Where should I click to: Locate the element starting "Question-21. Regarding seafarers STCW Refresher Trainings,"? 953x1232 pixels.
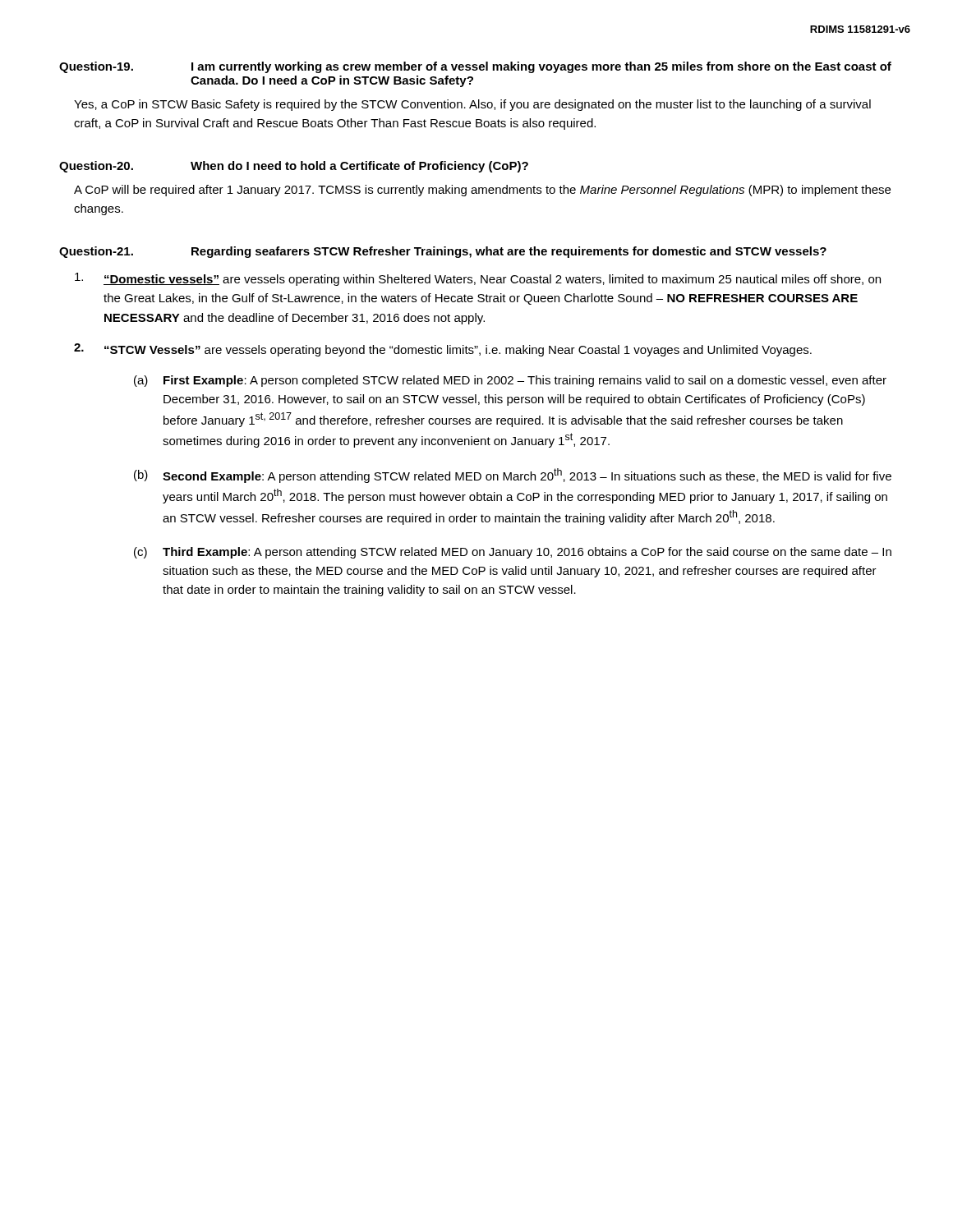(476, 251)
